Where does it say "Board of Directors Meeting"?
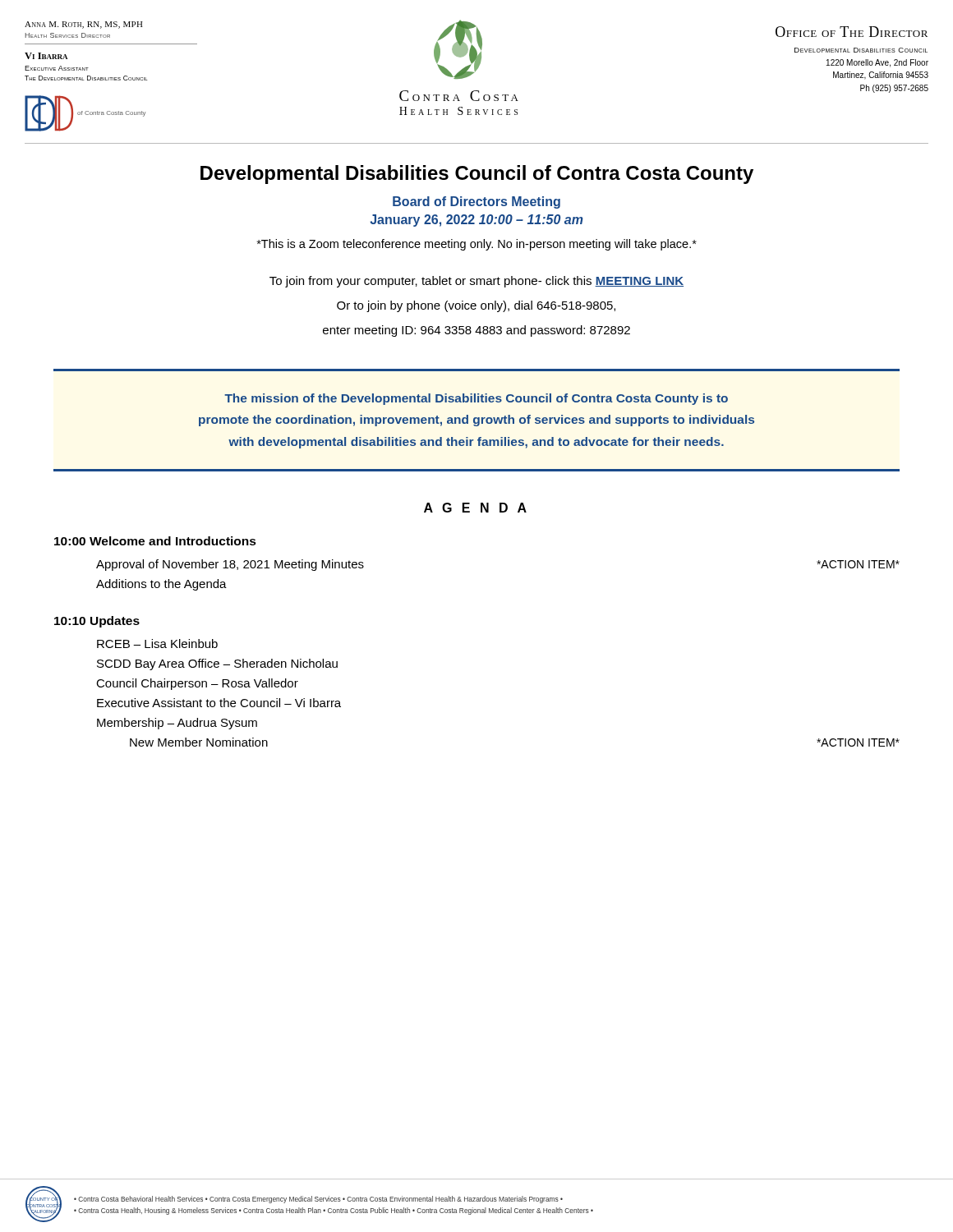This screenshot has width=953, height=1232. point(476,202)
